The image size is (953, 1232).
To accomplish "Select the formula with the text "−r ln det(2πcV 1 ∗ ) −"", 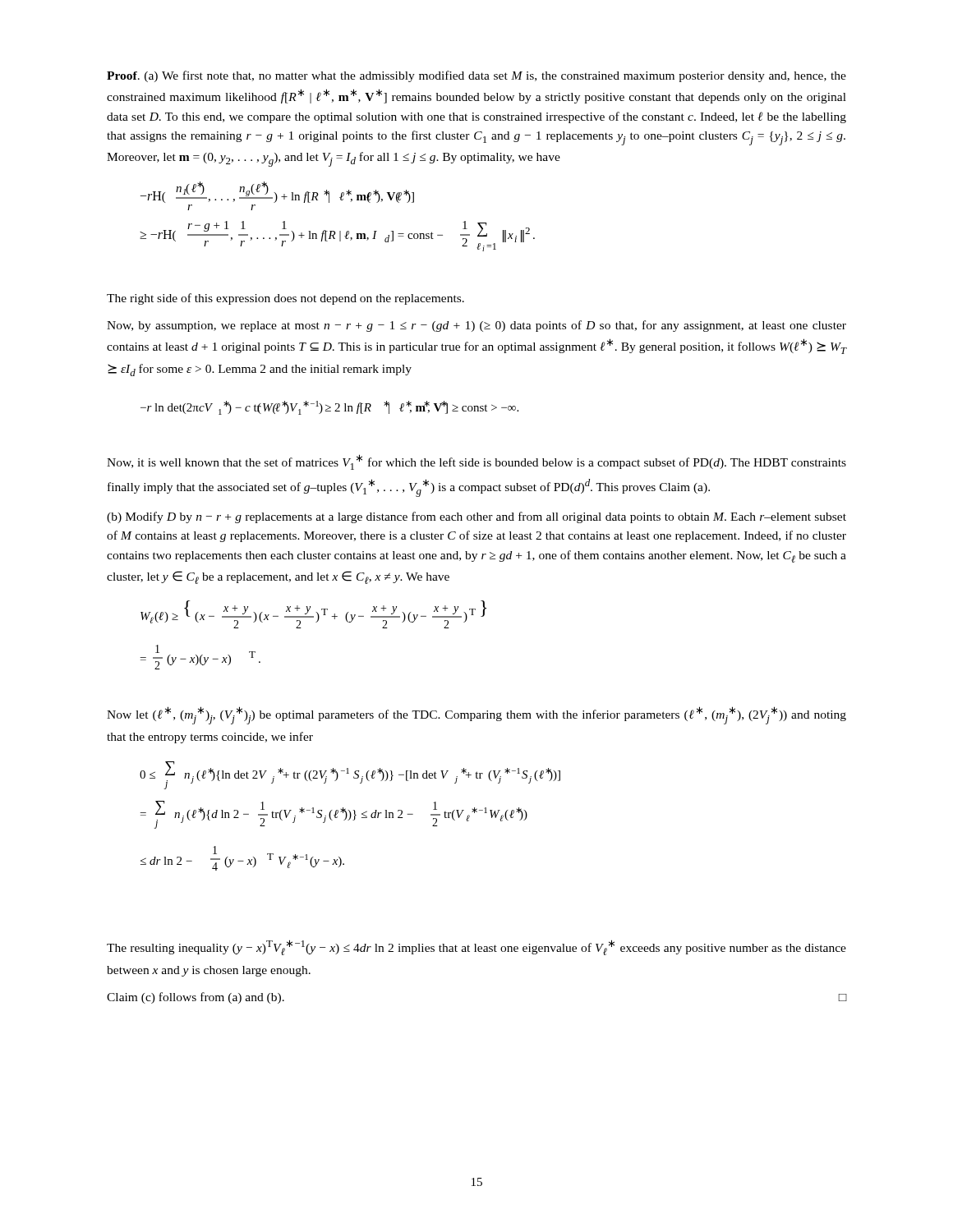I will (476, 409).
